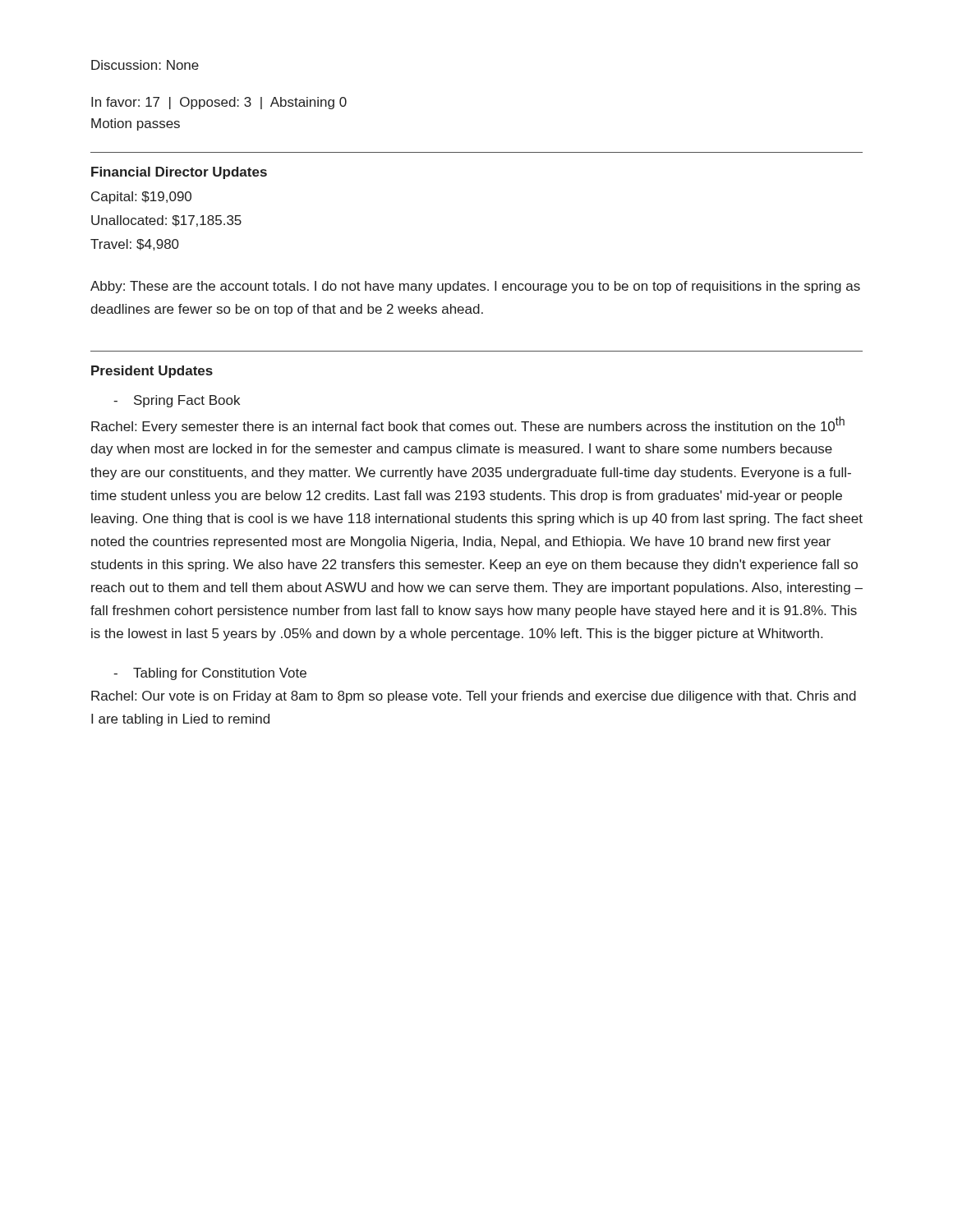The height and width of the screenshot is (1232, 953).
Task: Locate the list item that says "- Spring Fact Book"
Action: pyautogui.click(x=177, y=401)
